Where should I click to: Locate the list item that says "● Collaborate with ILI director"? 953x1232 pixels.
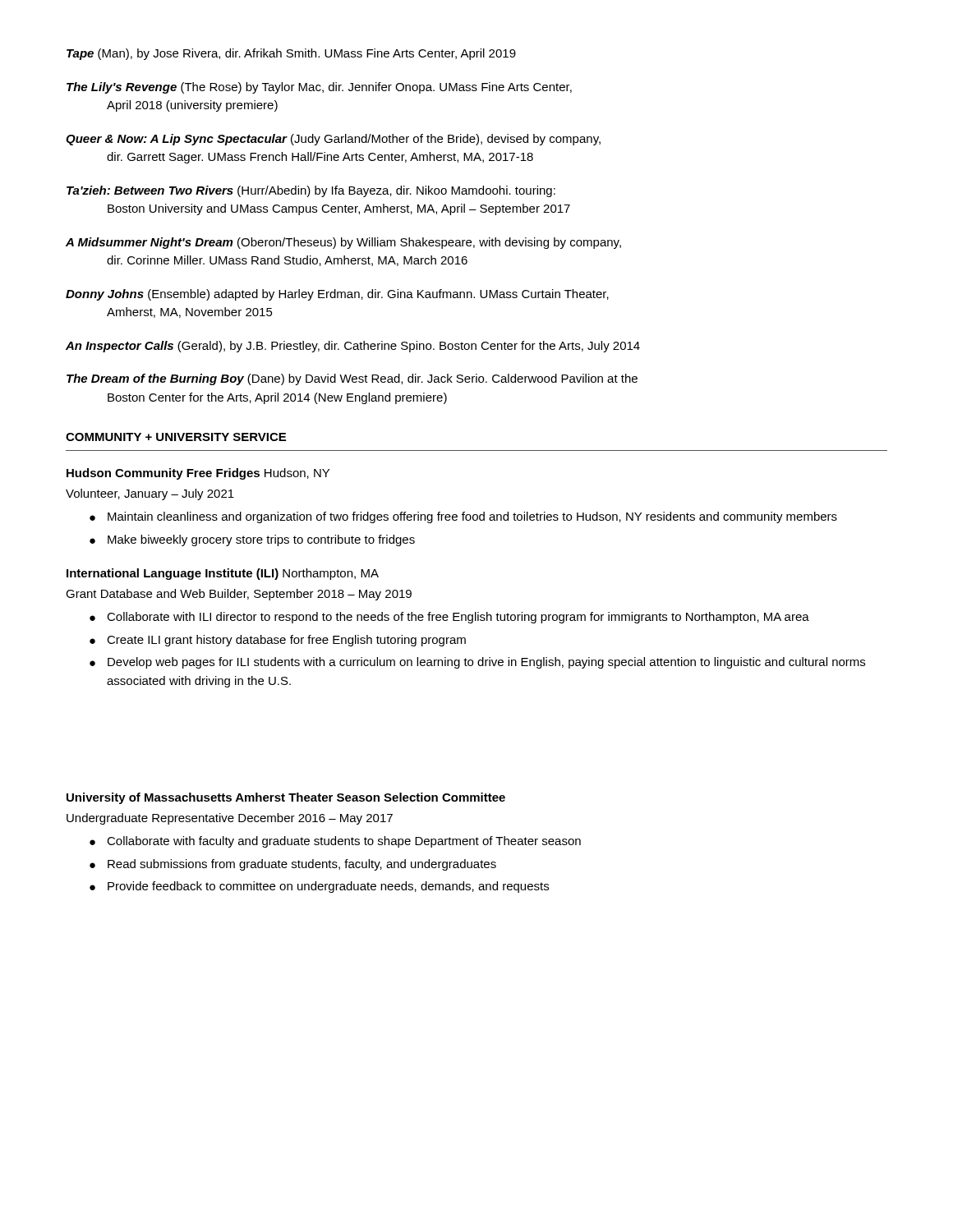coord(488,617)
